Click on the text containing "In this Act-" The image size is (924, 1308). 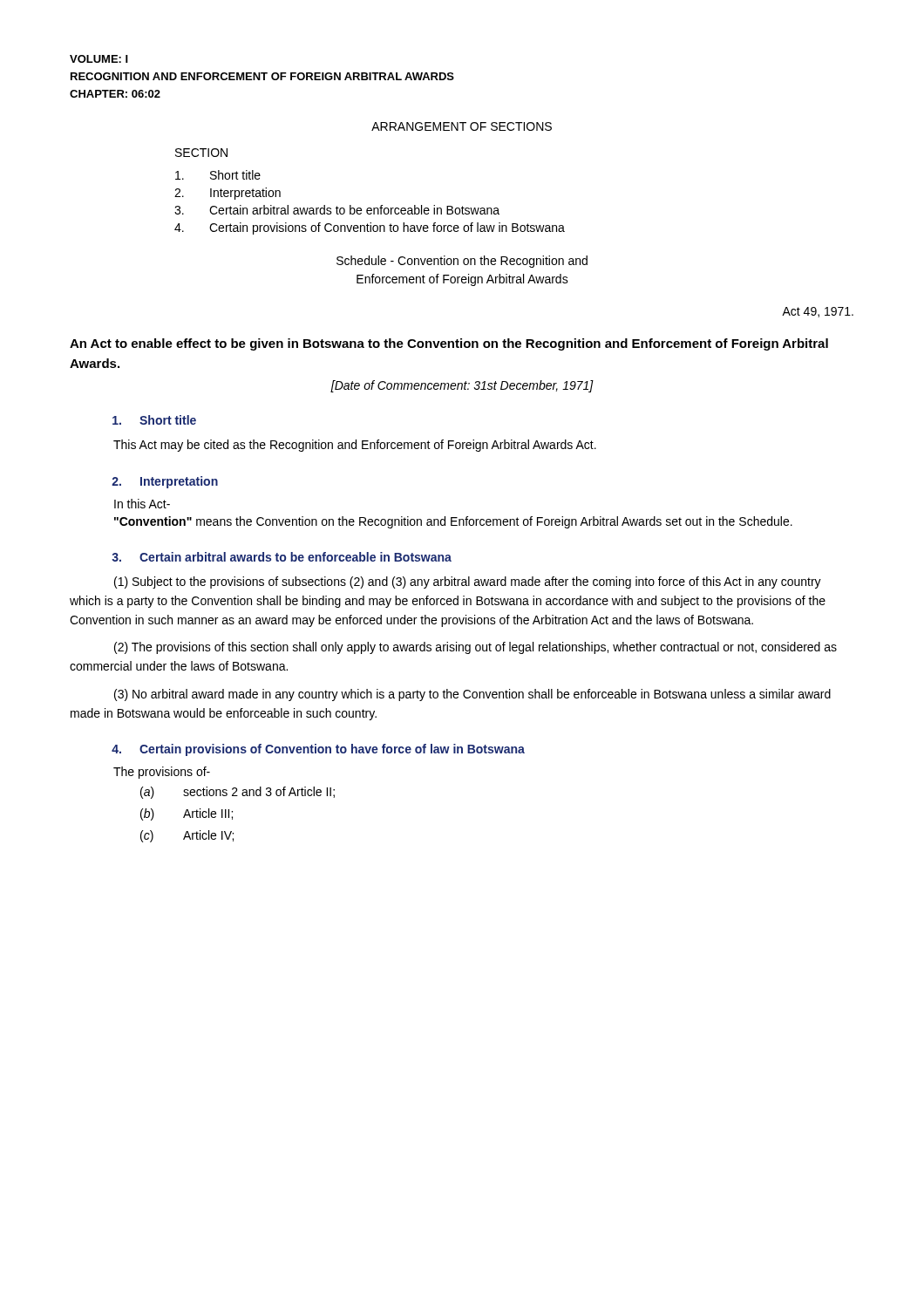(142, 504)
